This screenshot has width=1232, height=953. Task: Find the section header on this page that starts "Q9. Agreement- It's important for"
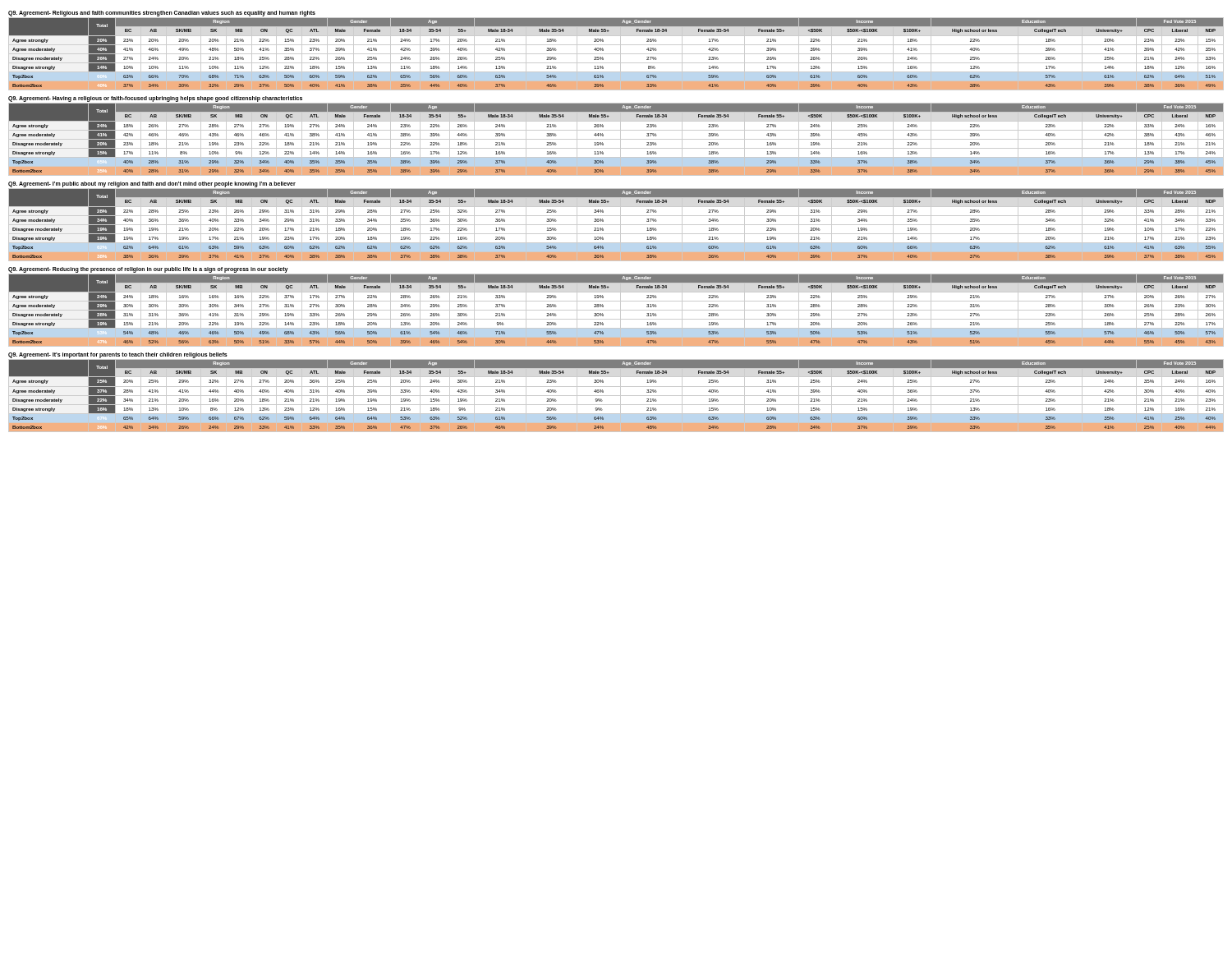[118, 354]
